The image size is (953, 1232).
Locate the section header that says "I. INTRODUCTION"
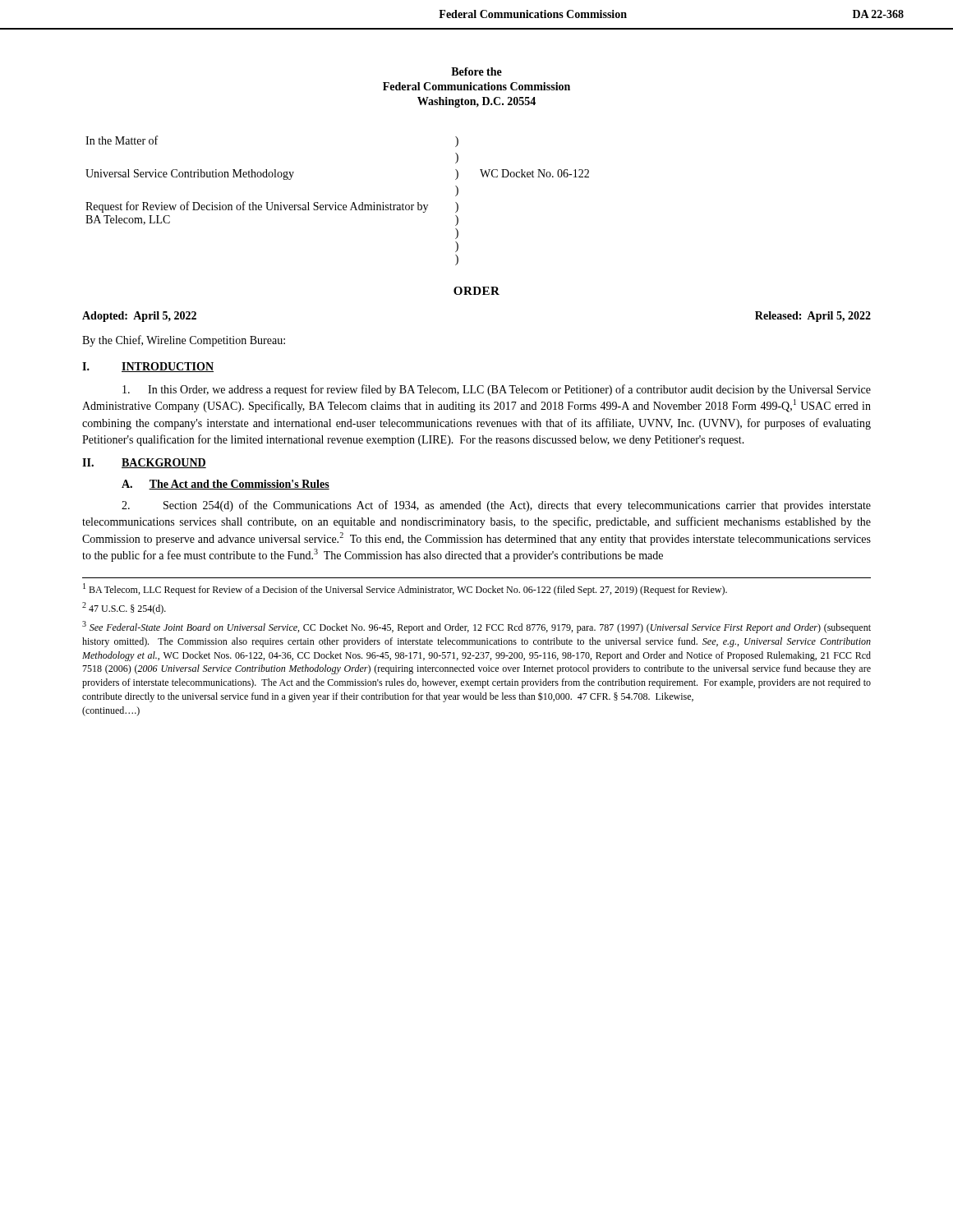(x=148, y=367)
